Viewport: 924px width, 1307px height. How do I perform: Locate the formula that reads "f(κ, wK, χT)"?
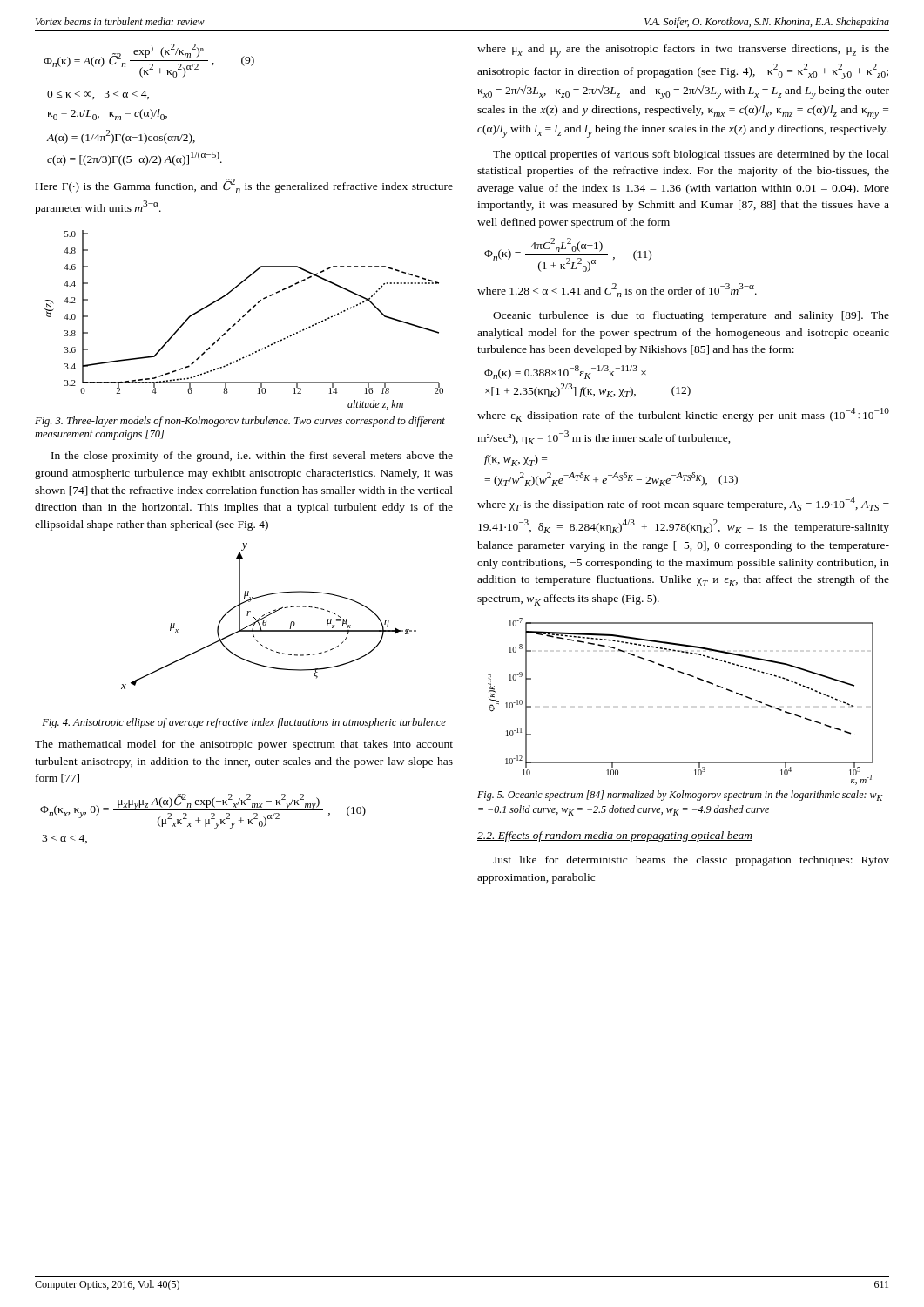[x=687, y=470]
